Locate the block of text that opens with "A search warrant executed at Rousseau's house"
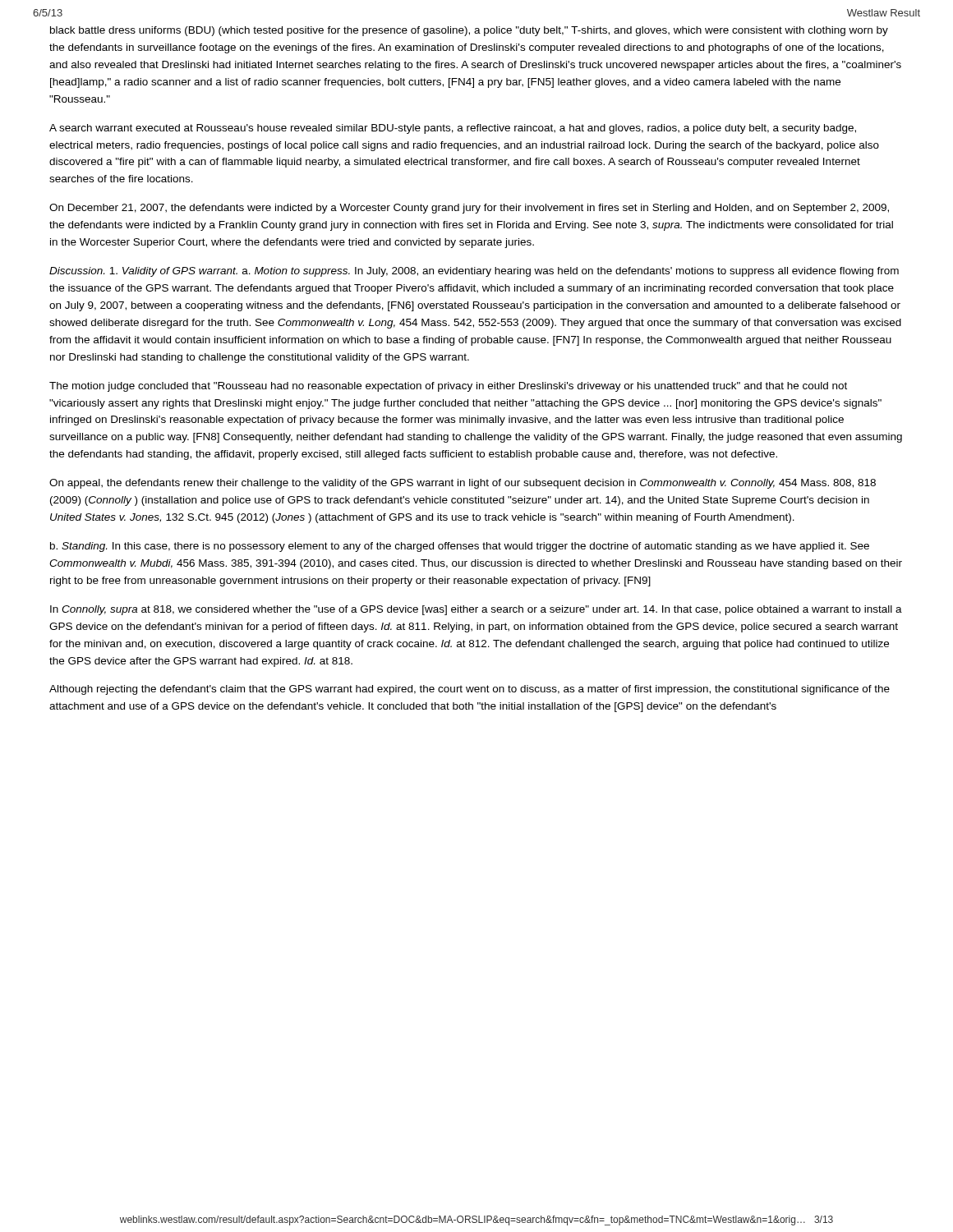 [x=464, y=153]
